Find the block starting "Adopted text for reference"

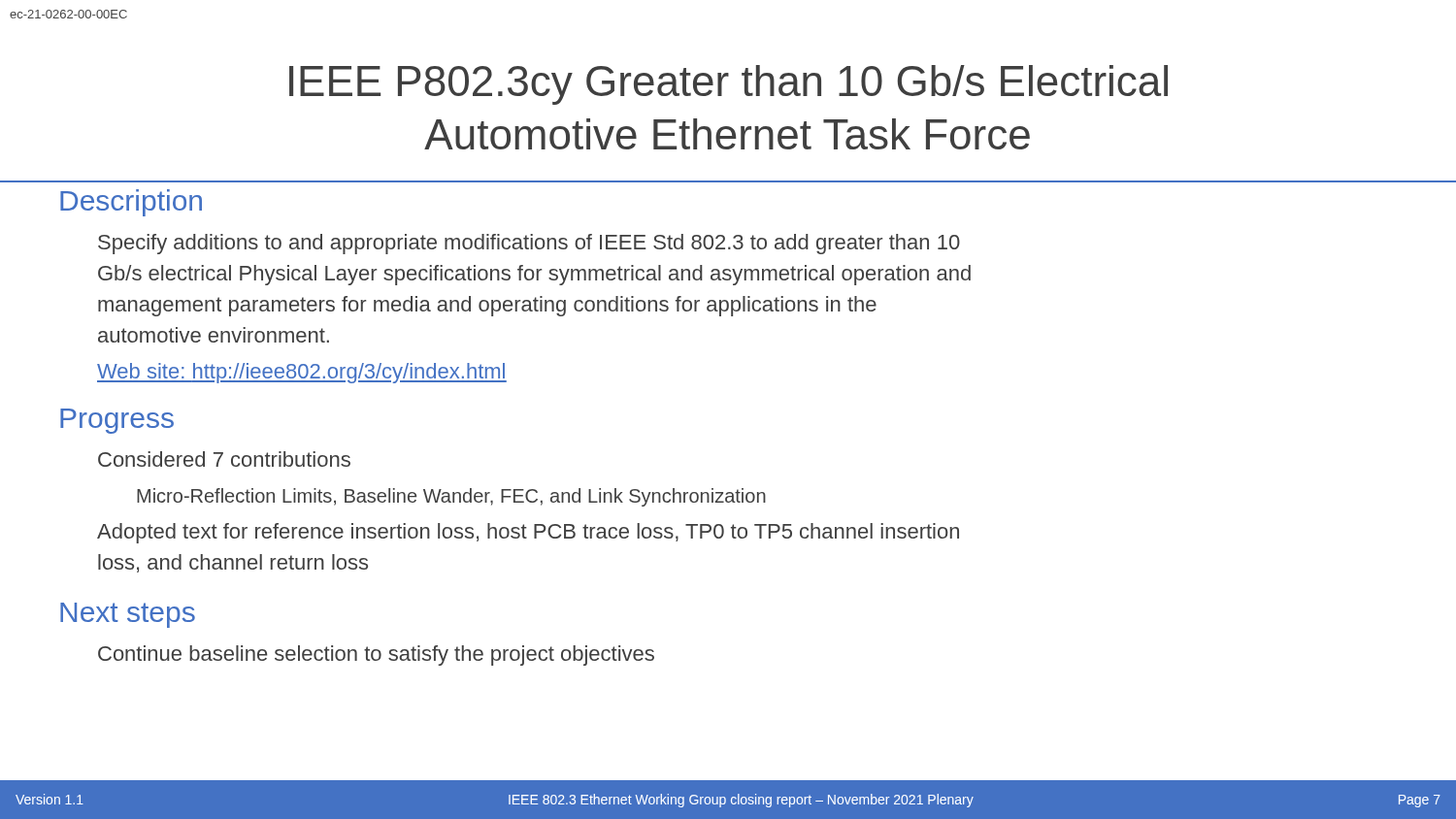pyautogui.click(x=529, y=547)
